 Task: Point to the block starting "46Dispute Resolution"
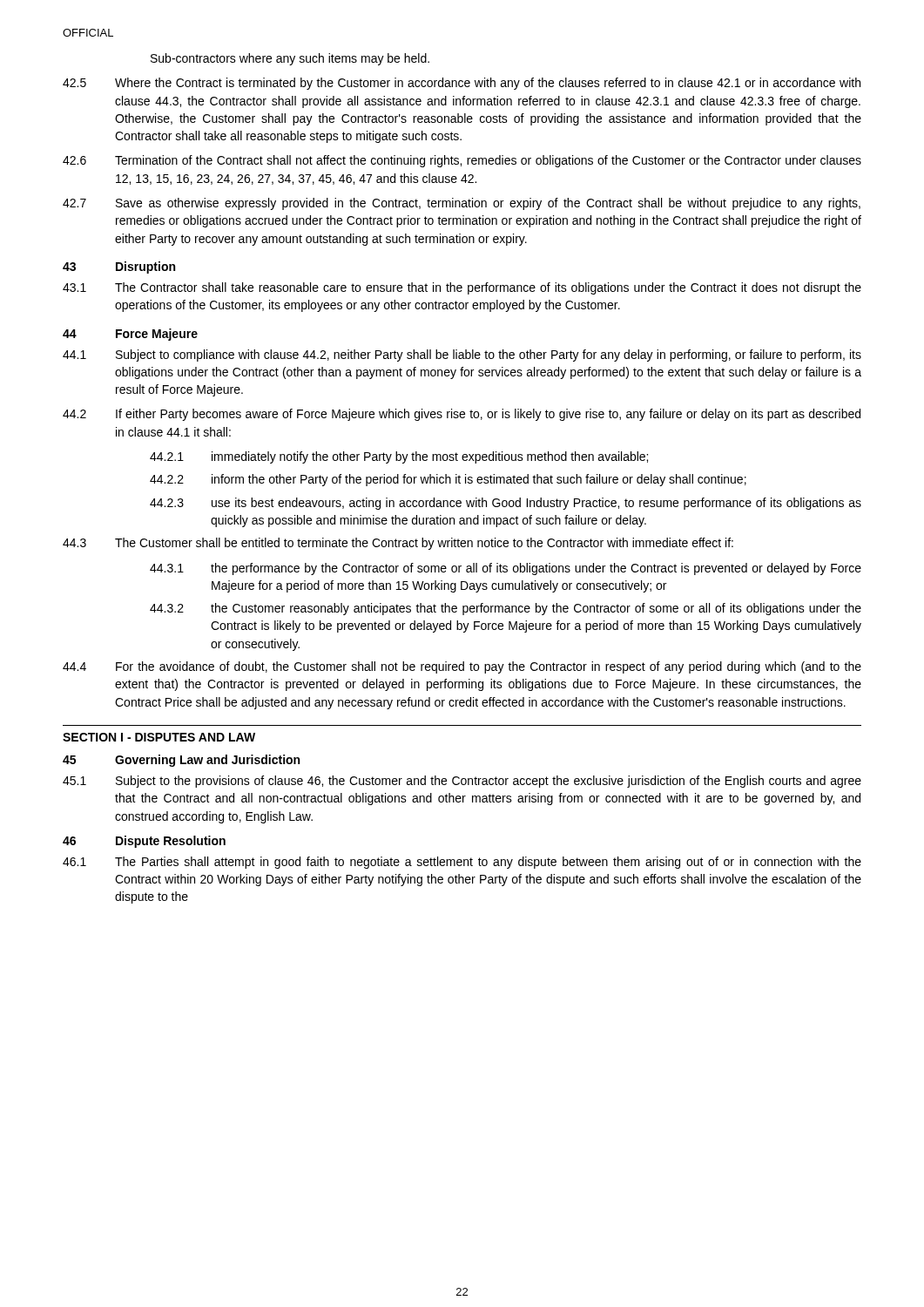(x=144, y=841)
